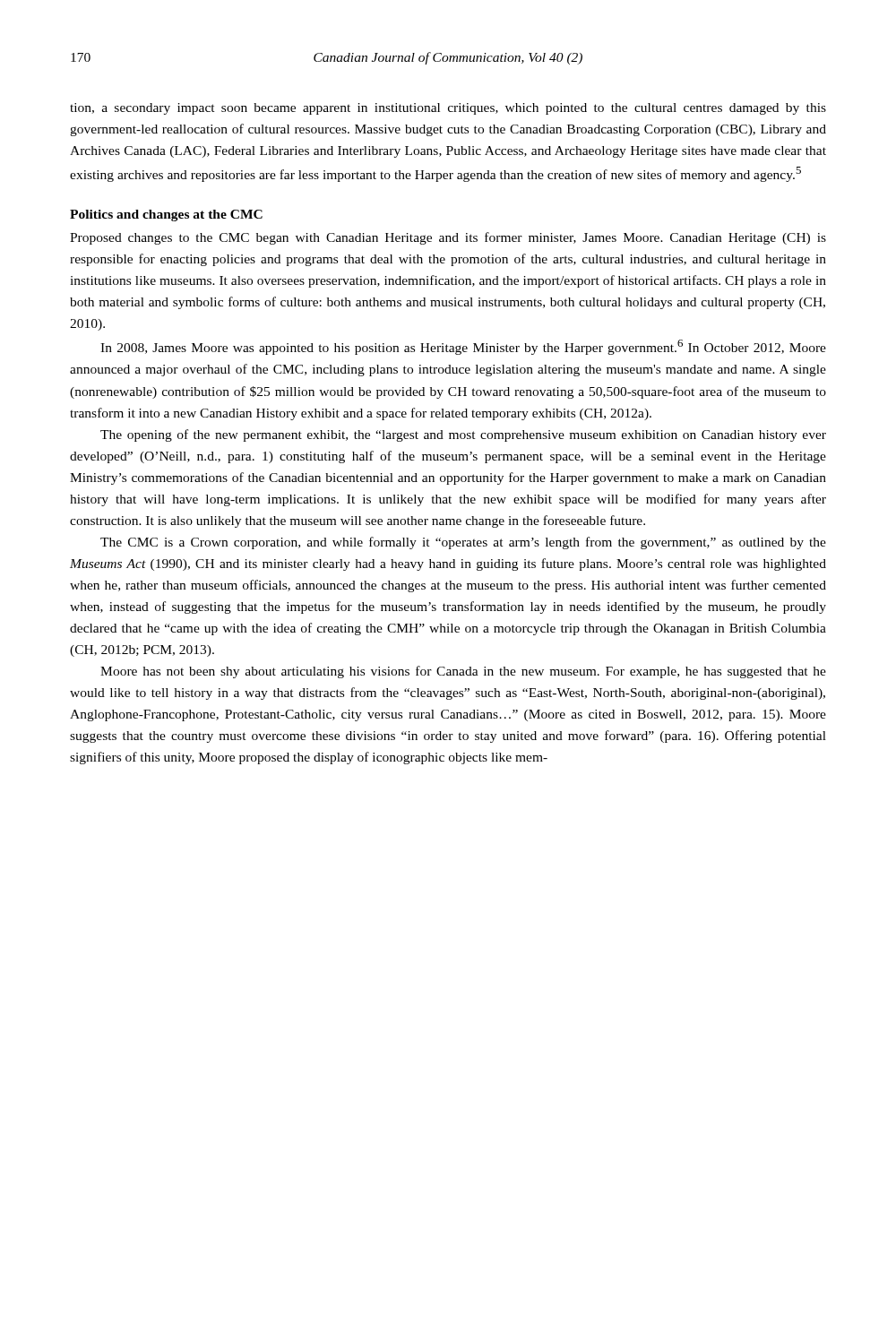
Task: Locate the block of text that opens with "In 2008, James Moore was appointed to"
Action: pyautogui.click(x=448, y=379)
